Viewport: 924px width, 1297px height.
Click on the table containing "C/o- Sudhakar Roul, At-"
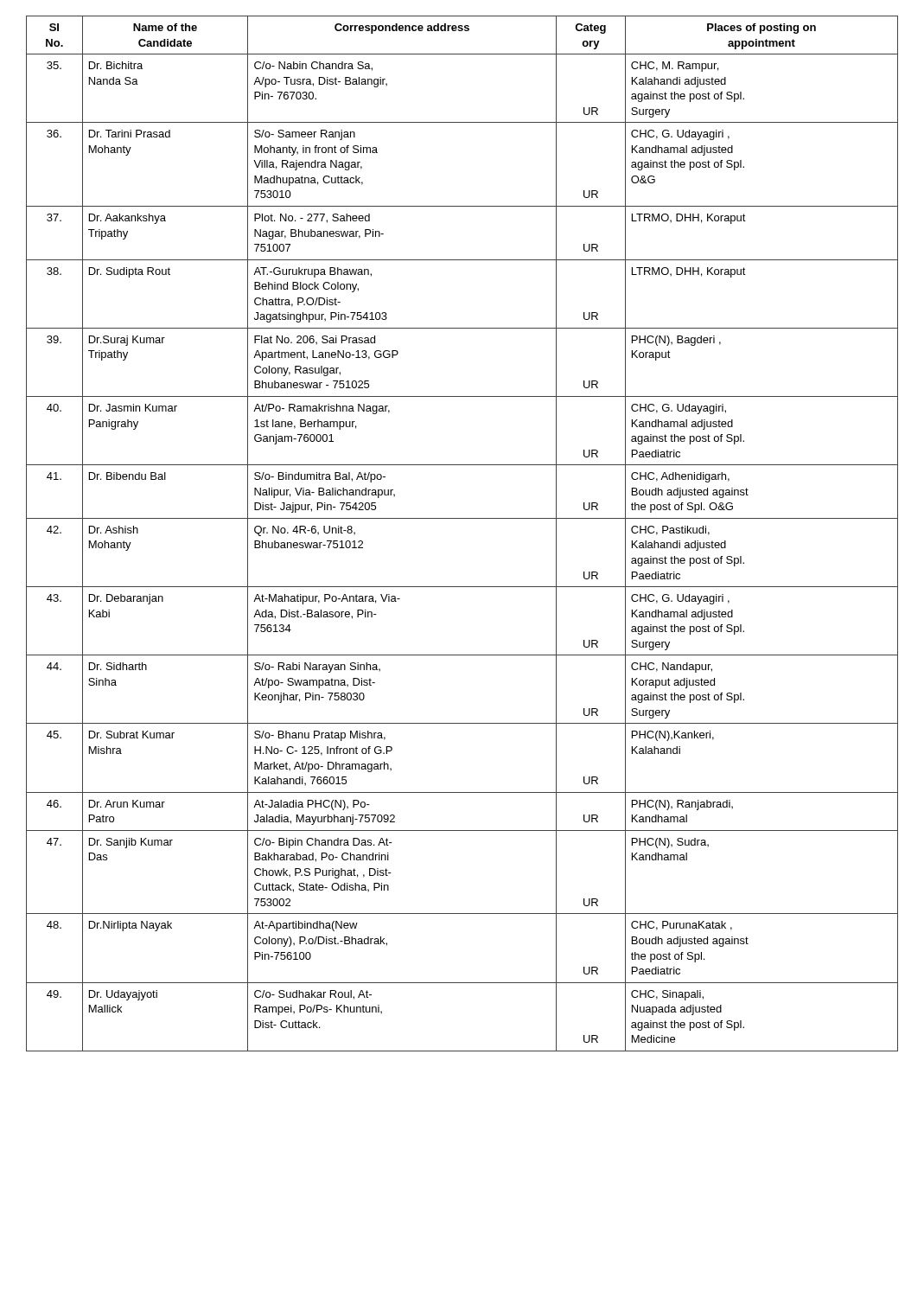click(x=462, y=533)
